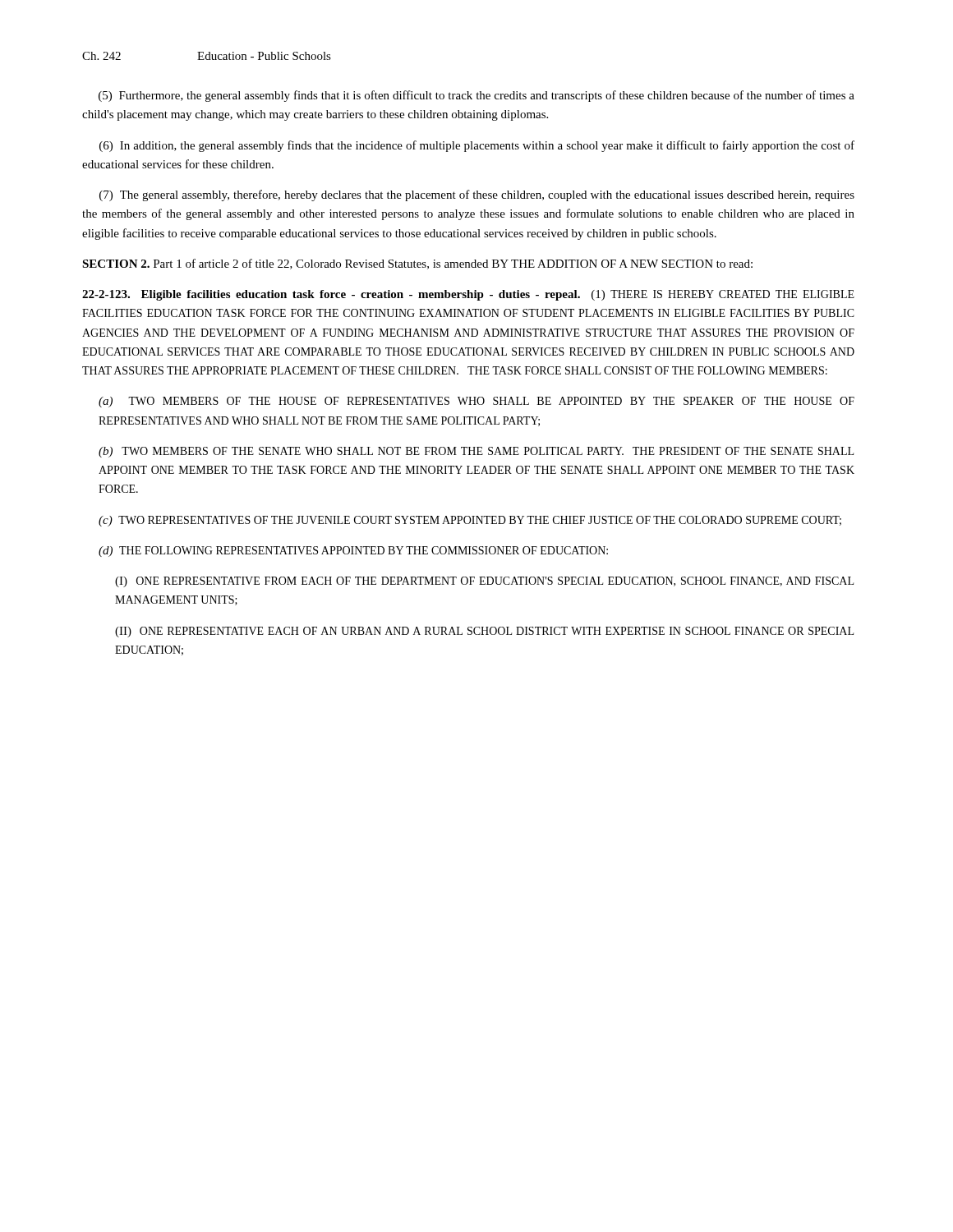Point to the section header beginning "SECTION 2. Part 1 of"
This screenshot has height=1232, width=953.
click(x=418, y=263)
